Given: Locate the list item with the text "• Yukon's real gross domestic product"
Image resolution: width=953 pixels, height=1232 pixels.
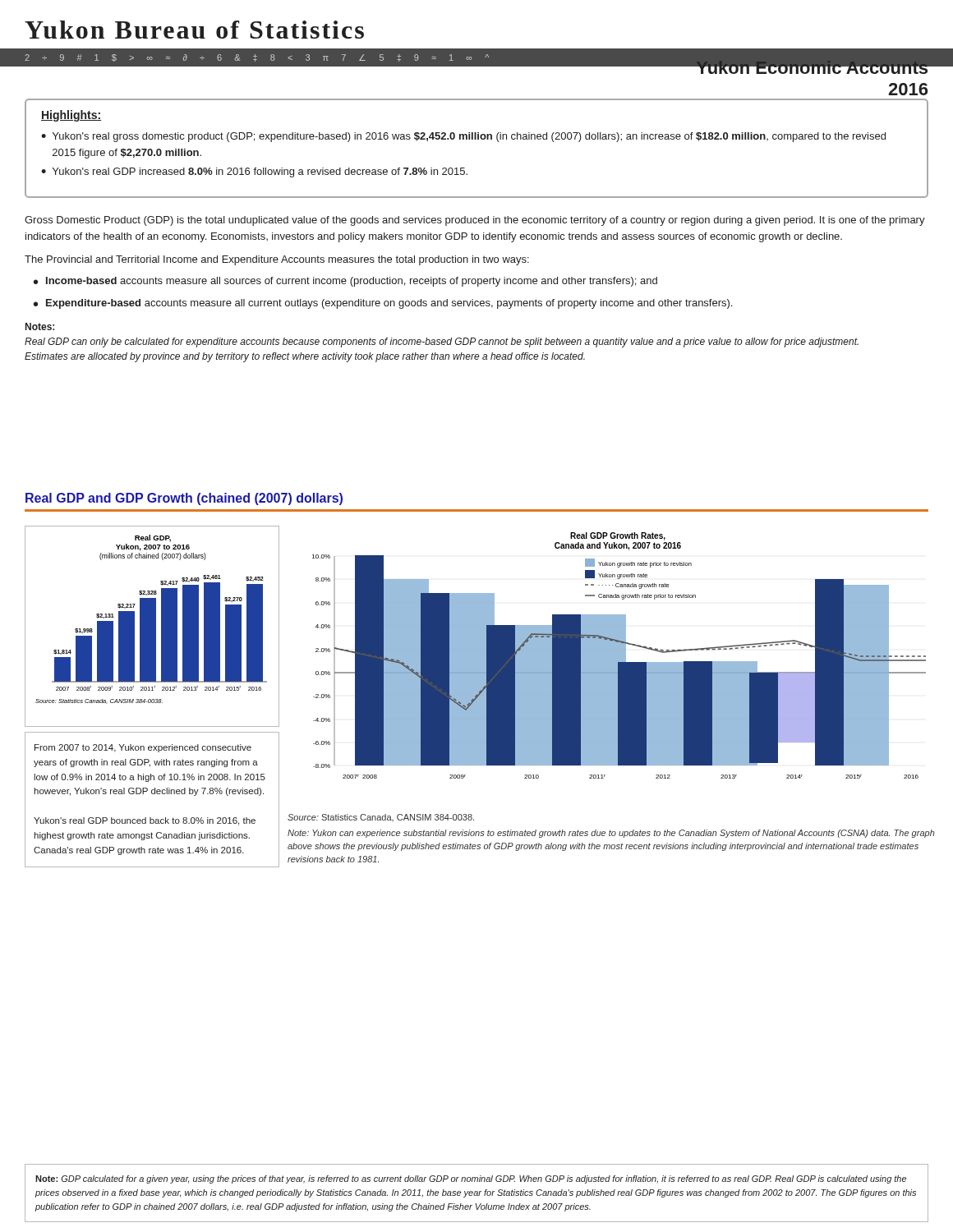Looking at the screenshot, I should [476, 144].
